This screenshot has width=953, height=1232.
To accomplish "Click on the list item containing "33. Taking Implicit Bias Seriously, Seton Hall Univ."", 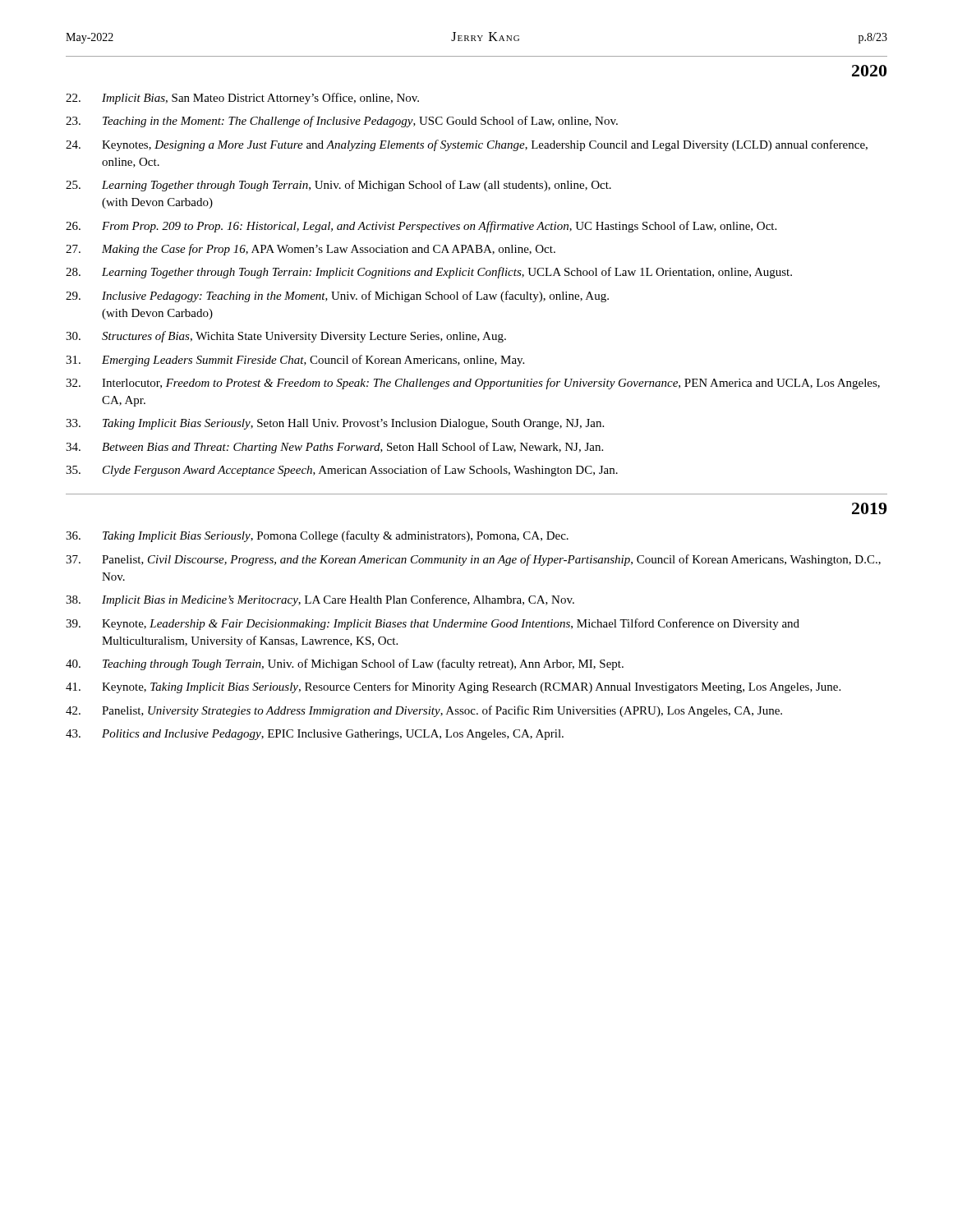I will [476, 424].
